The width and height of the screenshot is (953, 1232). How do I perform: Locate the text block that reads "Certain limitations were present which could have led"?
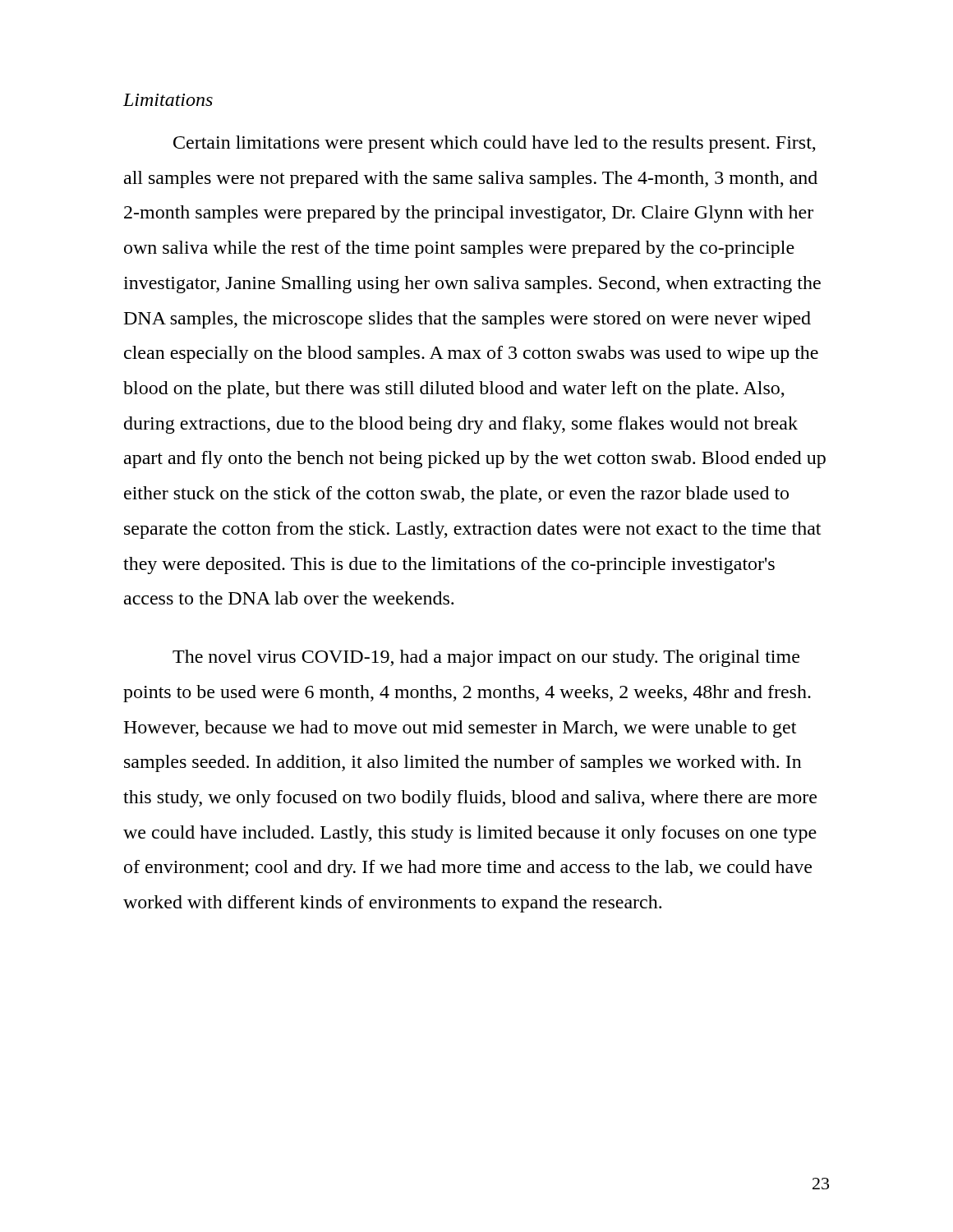pos(476,370)
